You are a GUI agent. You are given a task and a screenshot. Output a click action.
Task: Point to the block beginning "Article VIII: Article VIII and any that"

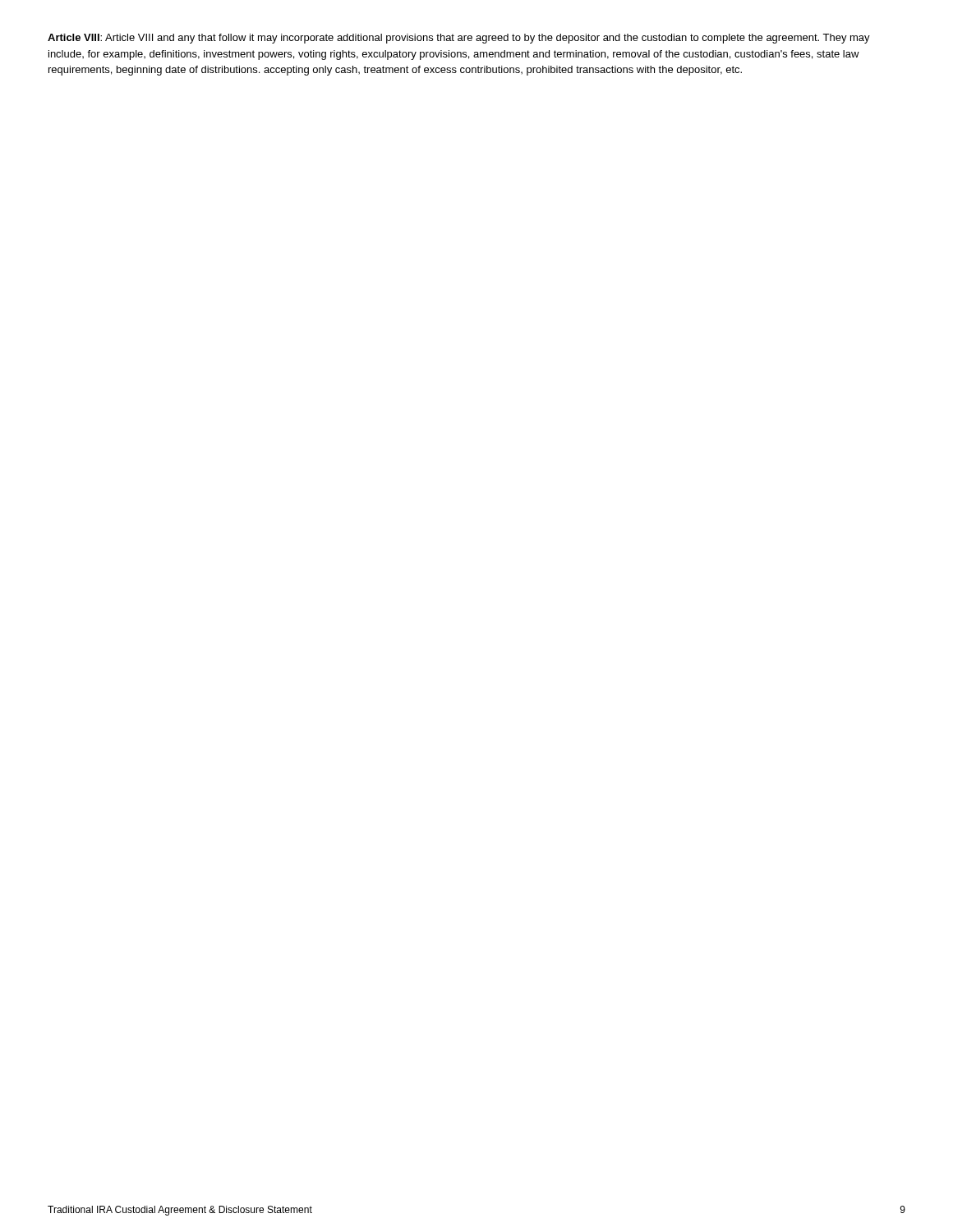pos(459,53)
